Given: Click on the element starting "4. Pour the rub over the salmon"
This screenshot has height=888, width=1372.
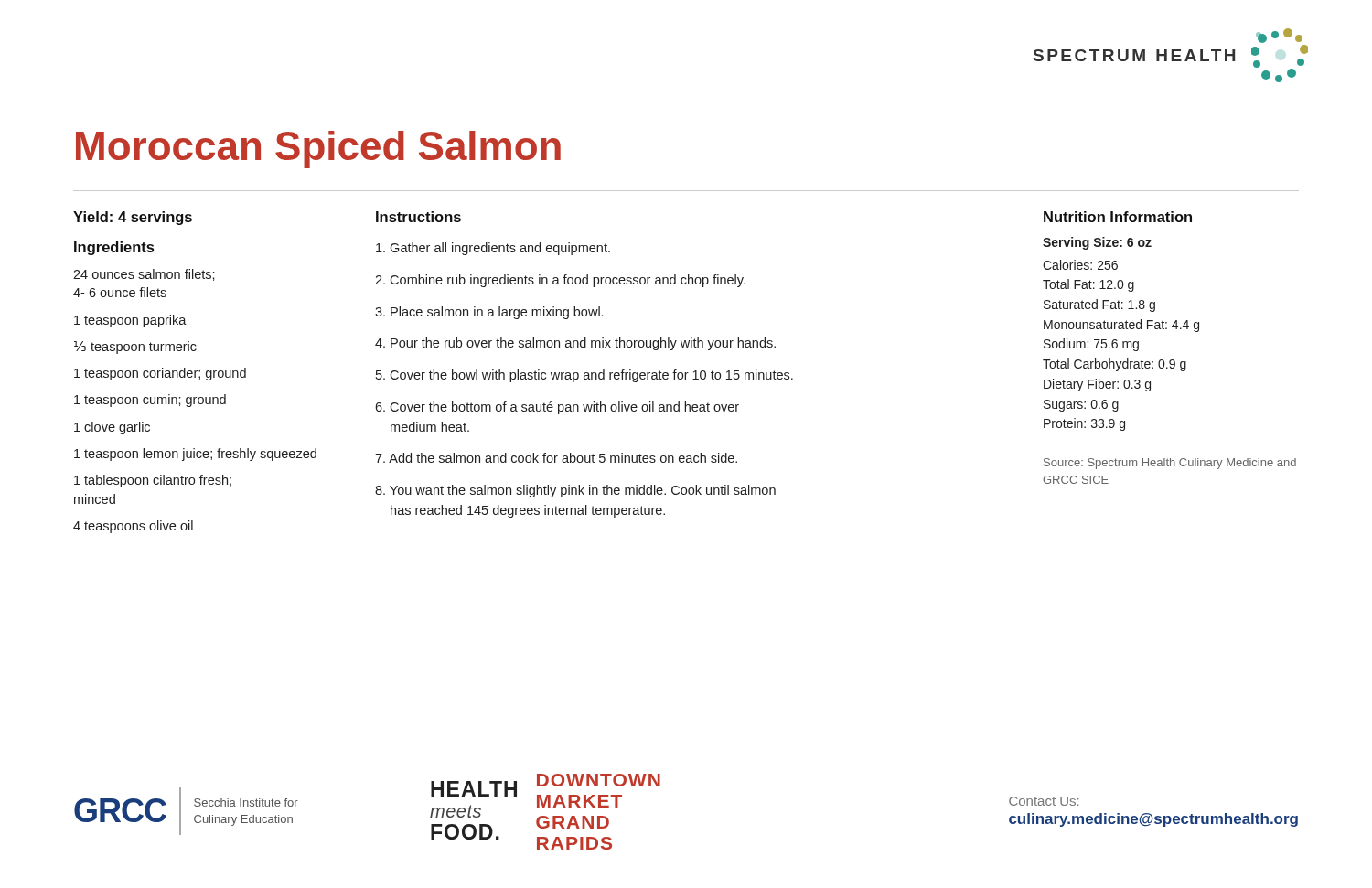Looking at the screenshot, I should (x=576, y=343).
